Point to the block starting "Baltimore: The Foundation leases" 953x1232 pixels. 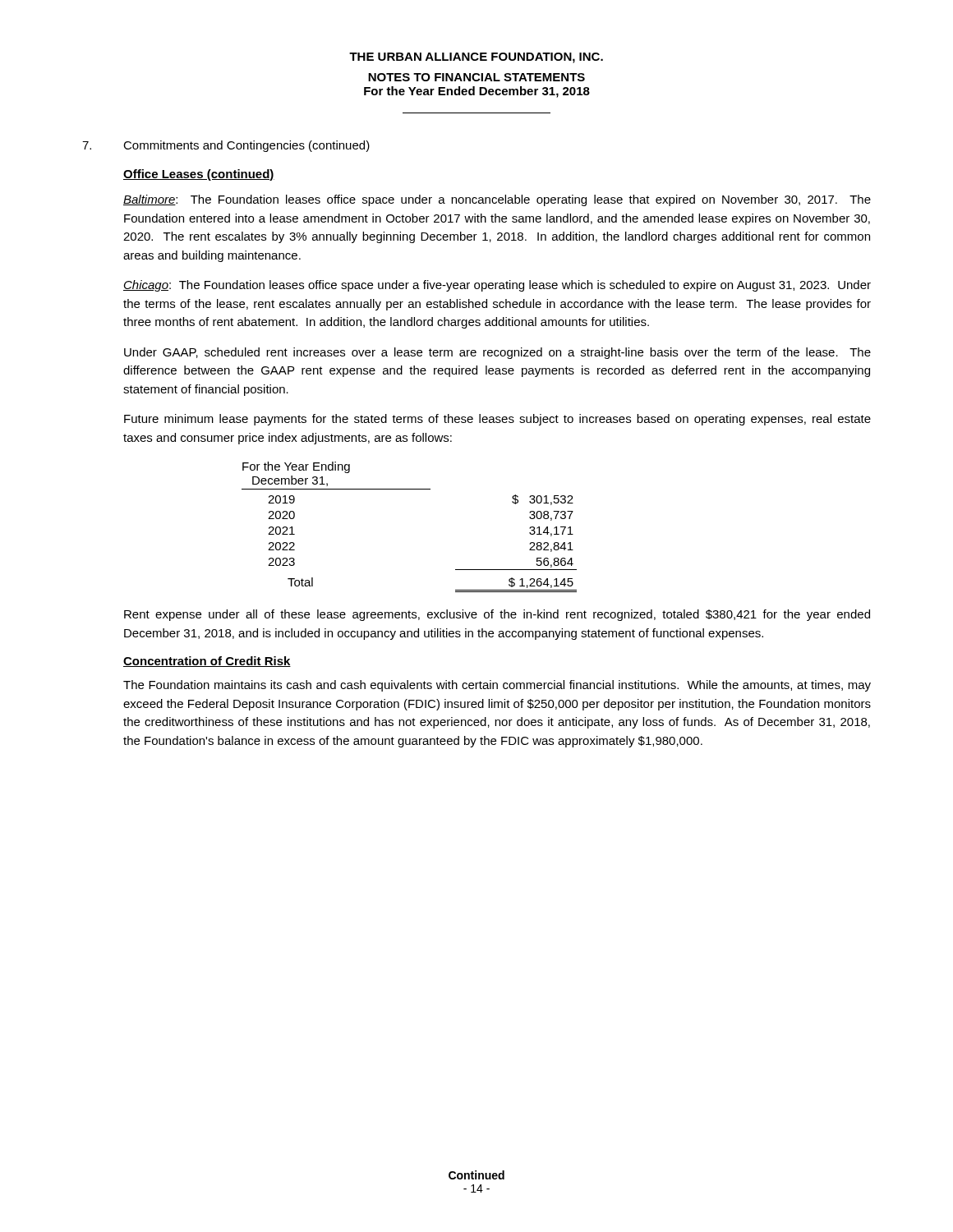pos(497,227)
